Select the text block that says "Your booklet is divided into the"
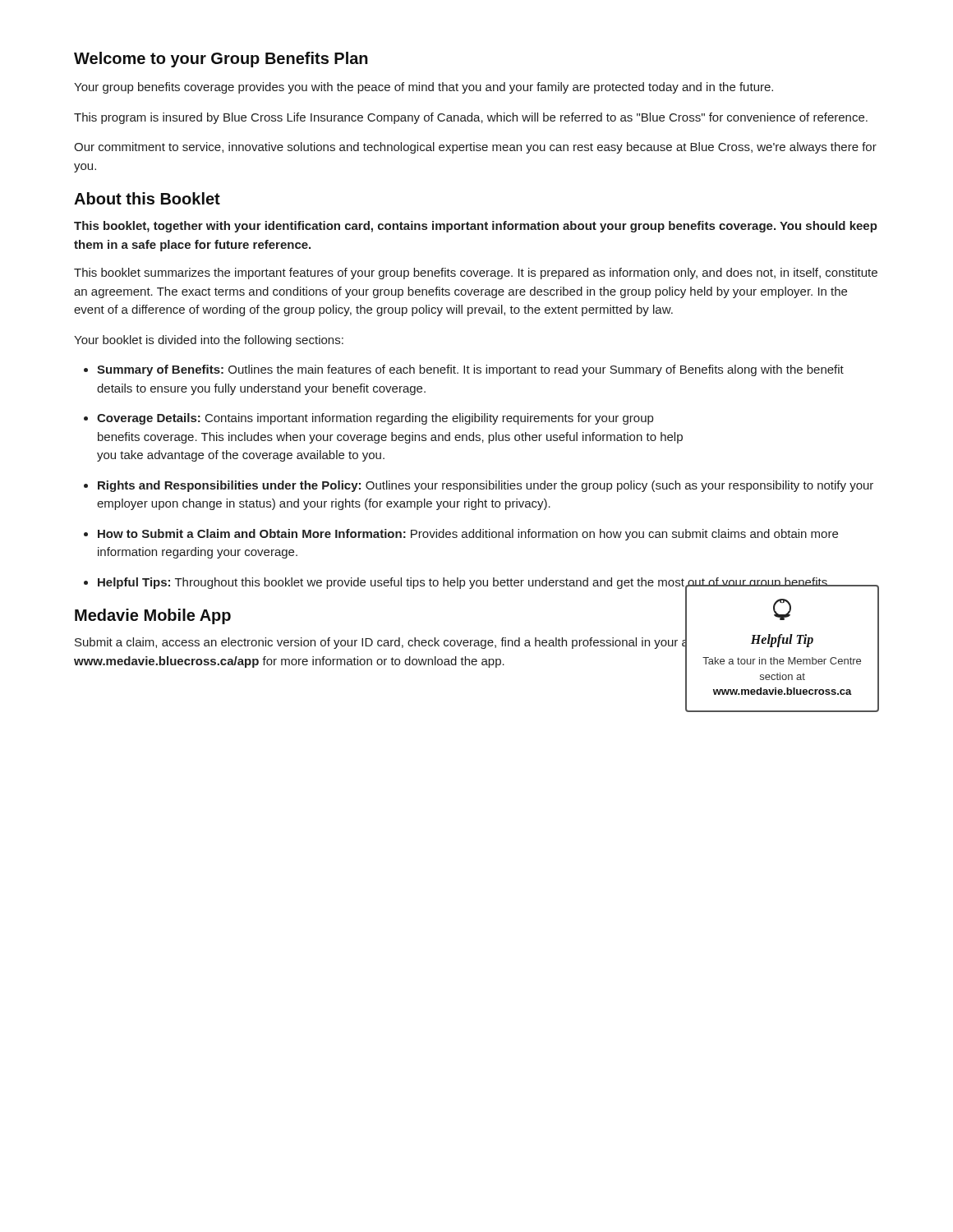Screen dimensions: 1232x953 coord(209,341)
